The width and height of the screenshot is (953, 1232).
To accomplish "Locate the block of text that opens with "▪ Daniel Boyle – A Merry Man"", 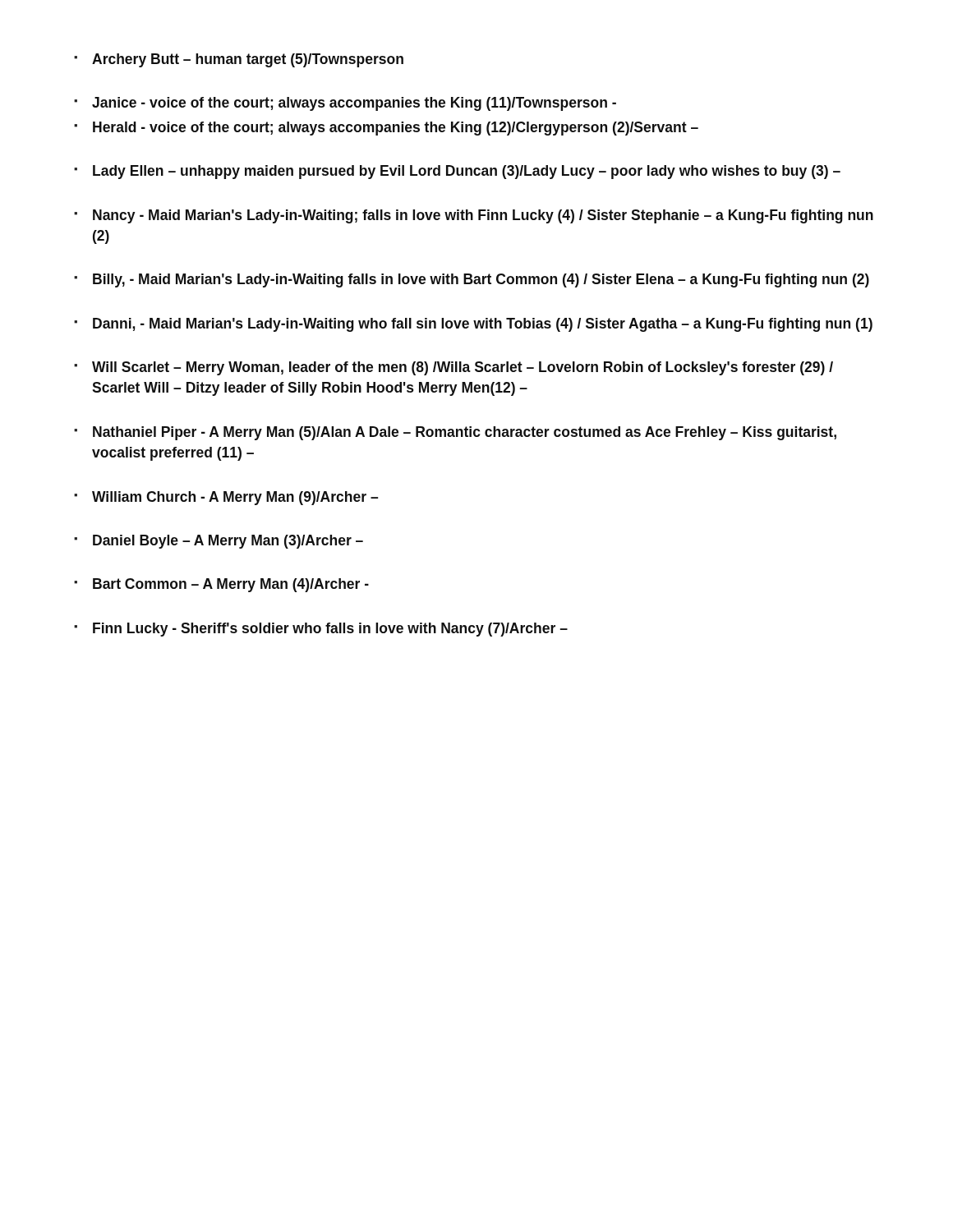I will point(219,541).
